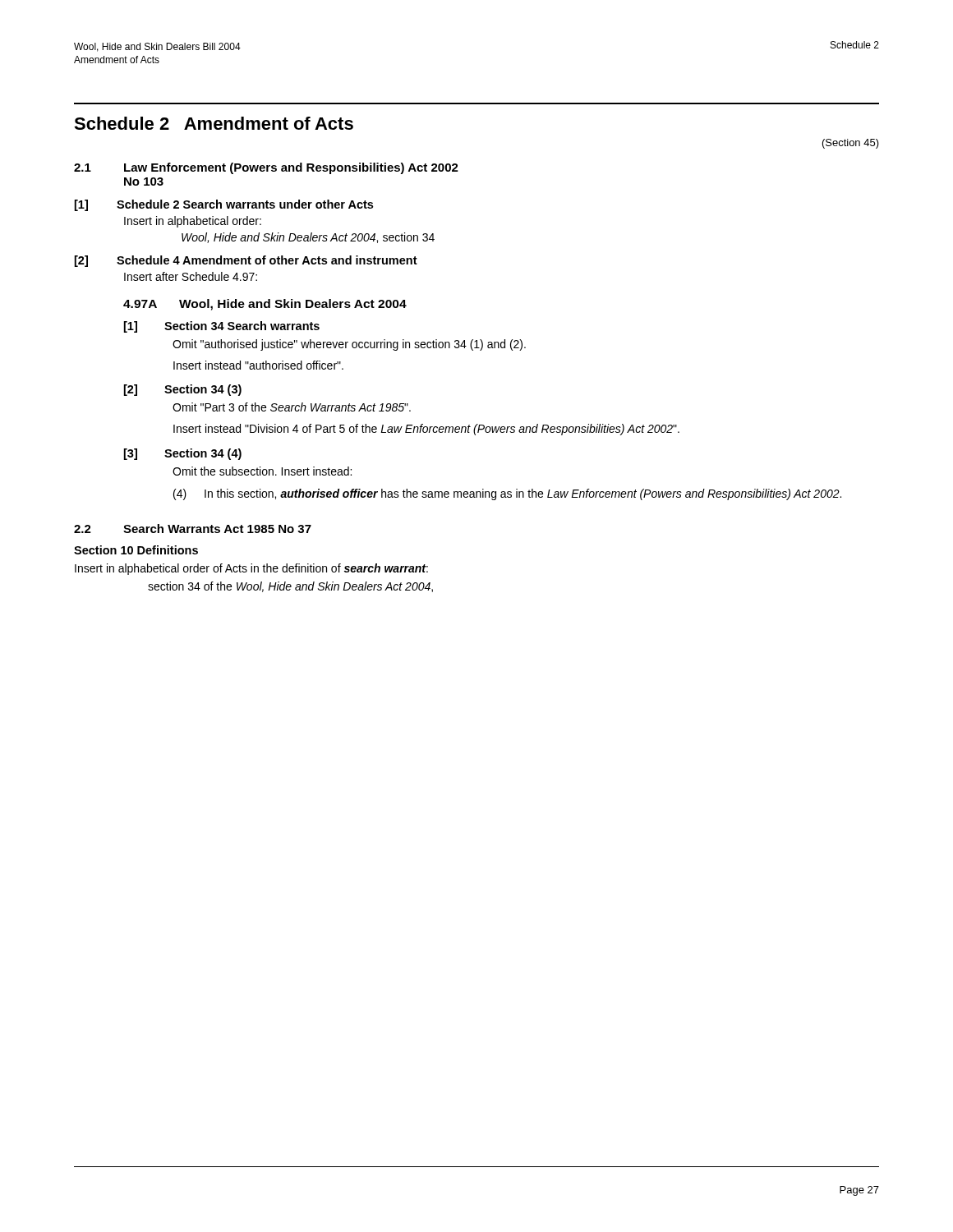Locate the section header that says "[1] Section 34 Search warrants"

[x=222, y=326]
